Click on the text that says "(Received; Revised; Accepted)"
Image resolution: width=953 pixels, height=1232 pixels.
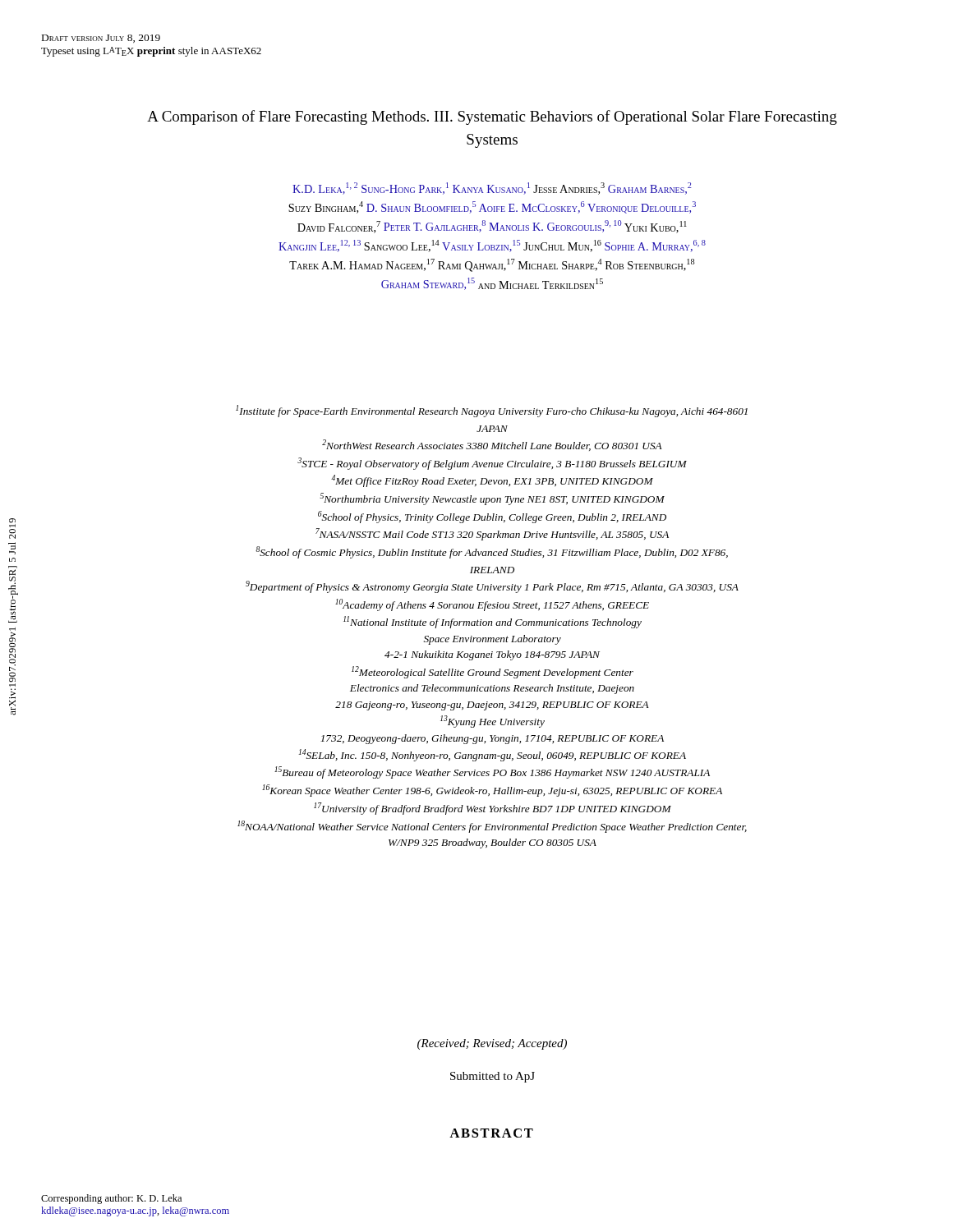click(x=492, y=1044)
